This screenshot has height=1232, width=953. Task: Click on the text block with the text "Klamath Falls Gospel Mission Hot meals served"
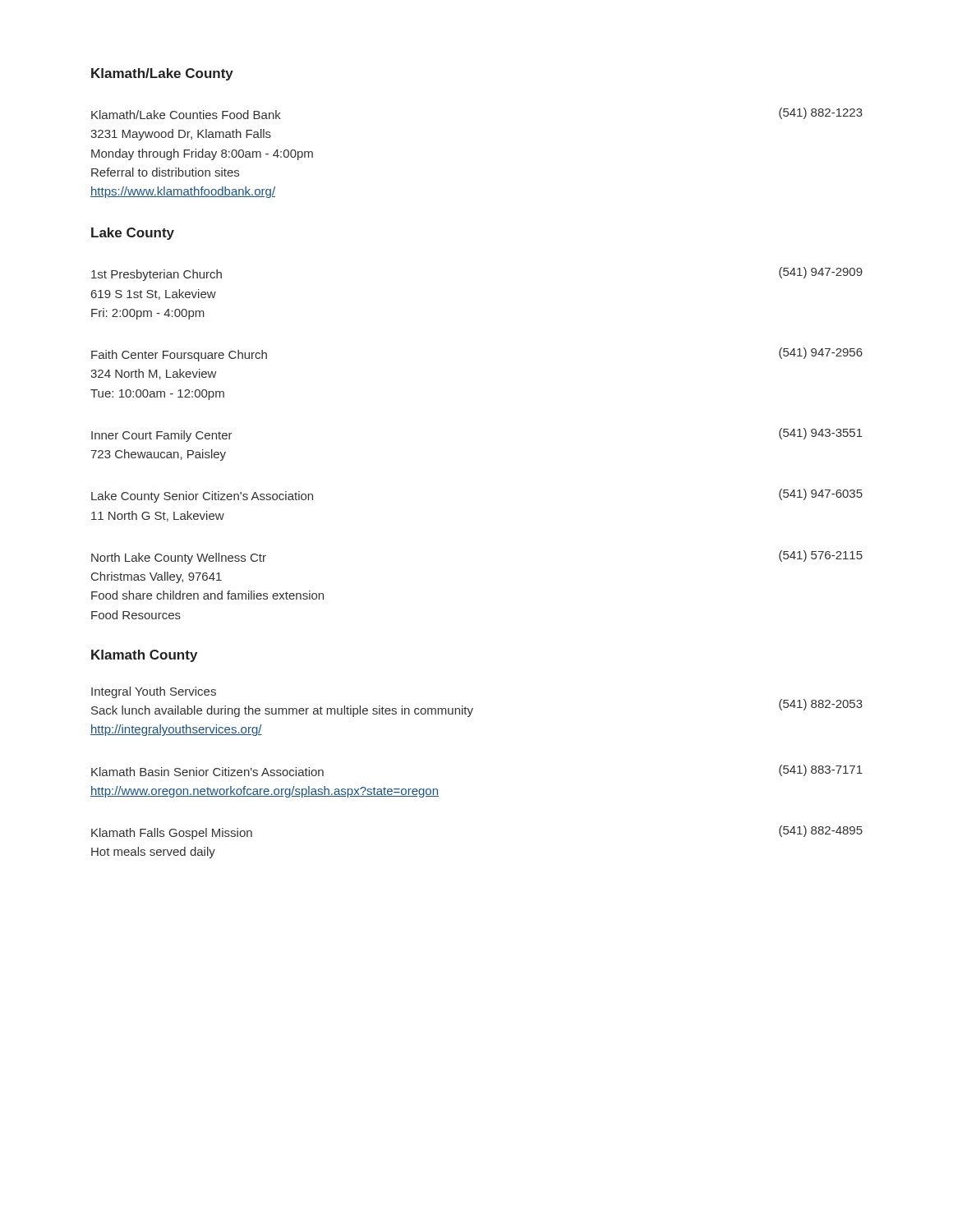[x=174, y=833]
